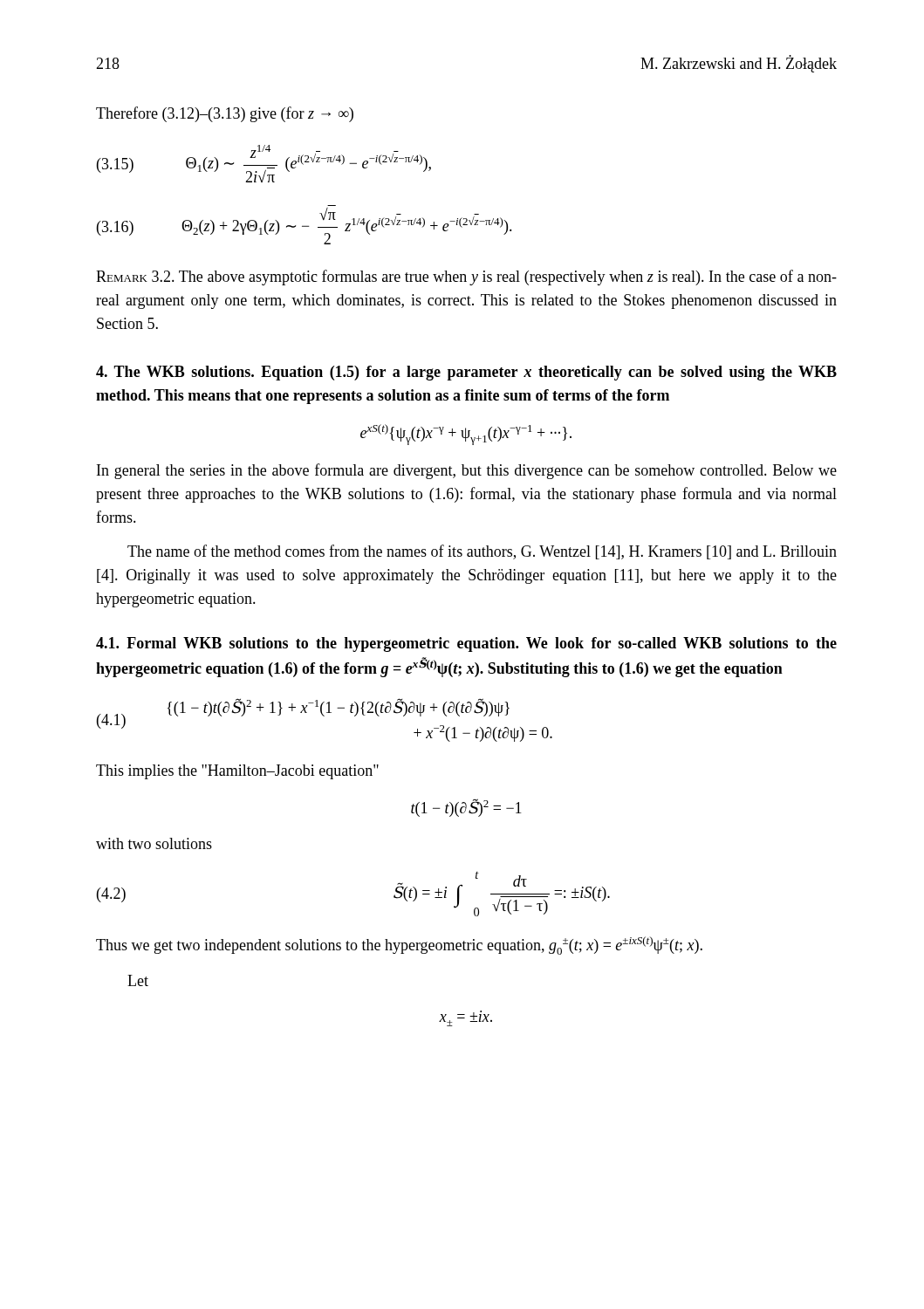
Task: Point to "This implies the "Hamilton–Jacobi equation""
Action: (237, 772)
